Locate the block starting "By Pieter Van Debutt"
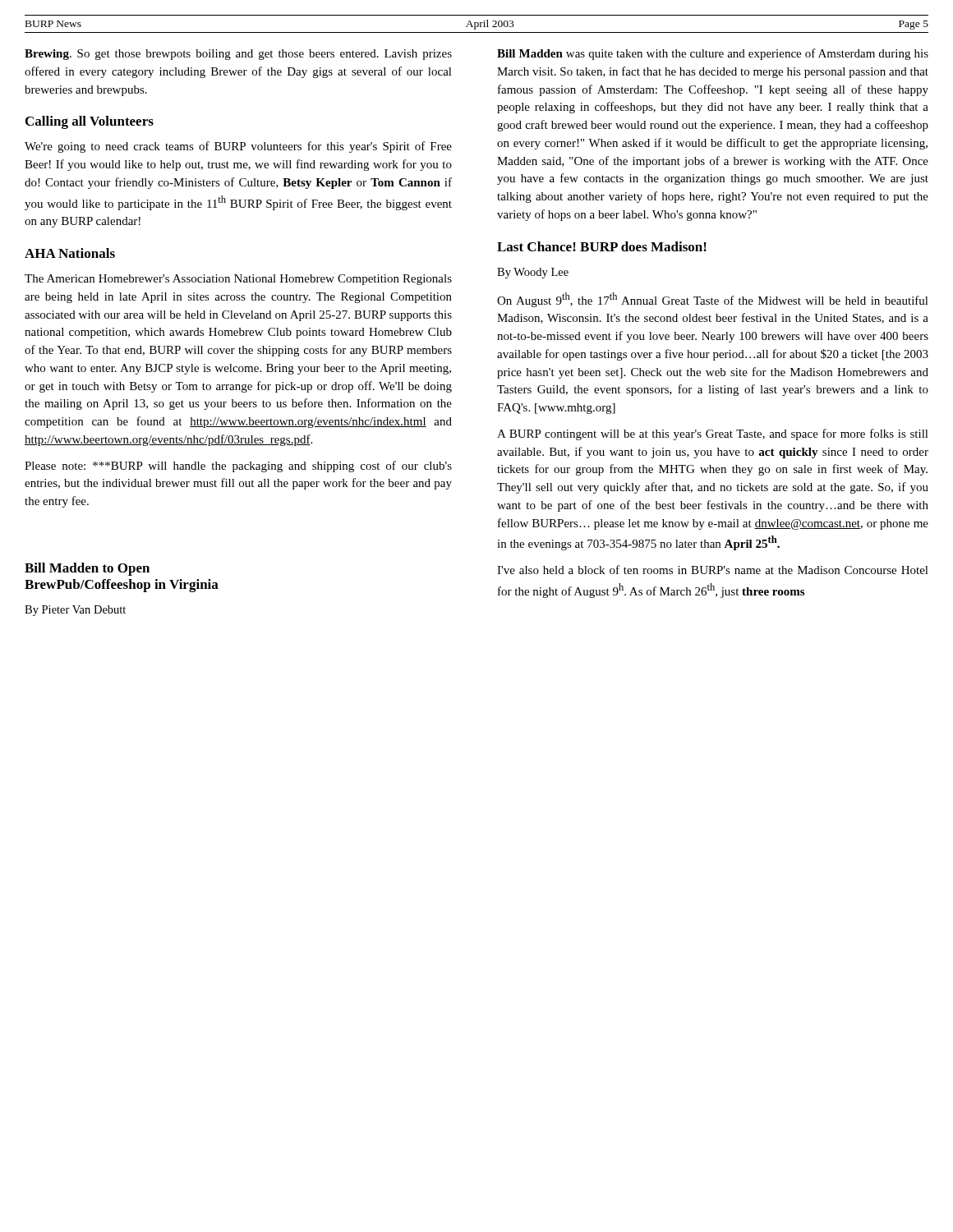 (75, 611)
